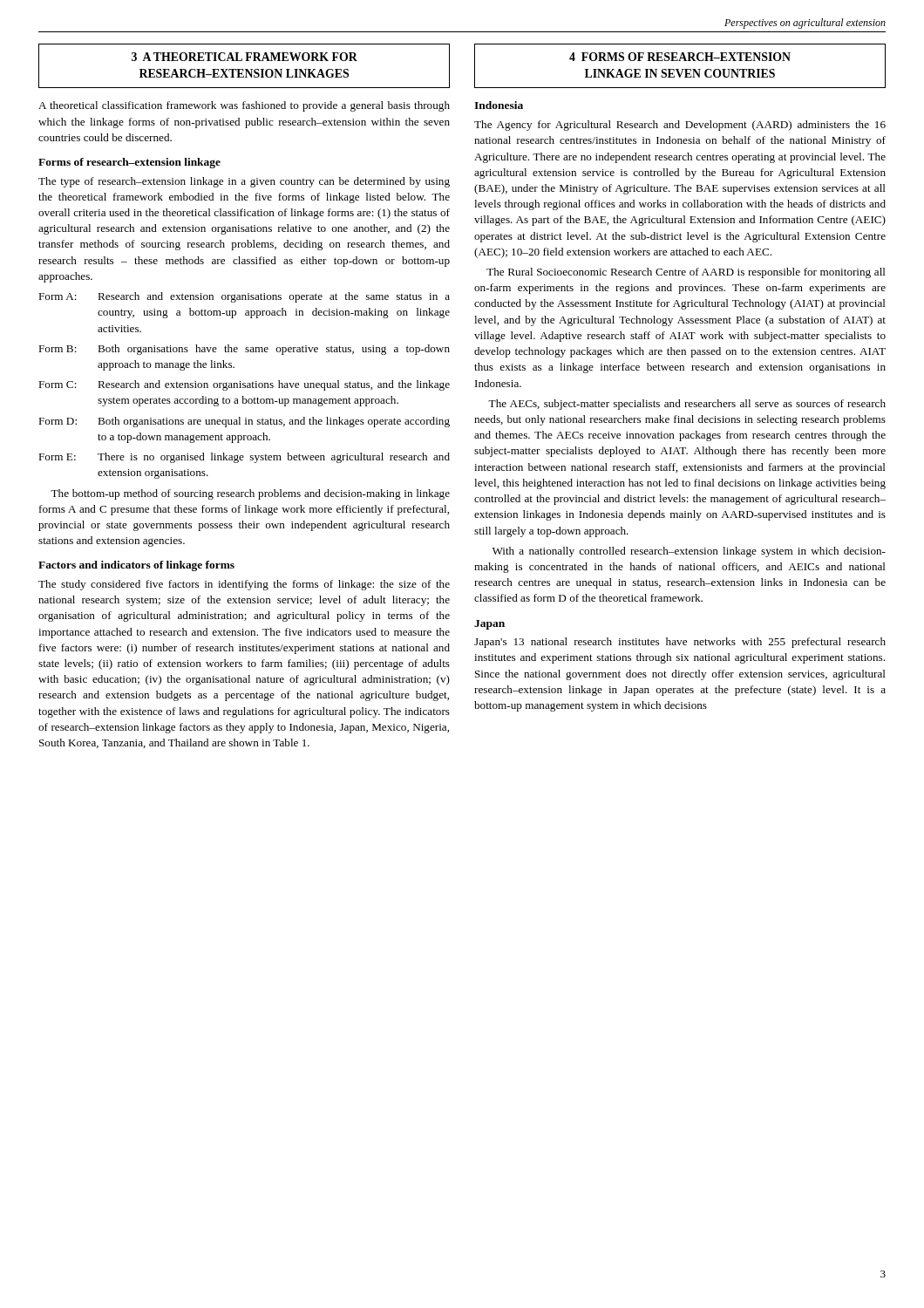Image resolution: width=924 pixels, height=1308 pixels.
Task: Point to the block beginning "A theoretical classification"
Action: (244, 121)
